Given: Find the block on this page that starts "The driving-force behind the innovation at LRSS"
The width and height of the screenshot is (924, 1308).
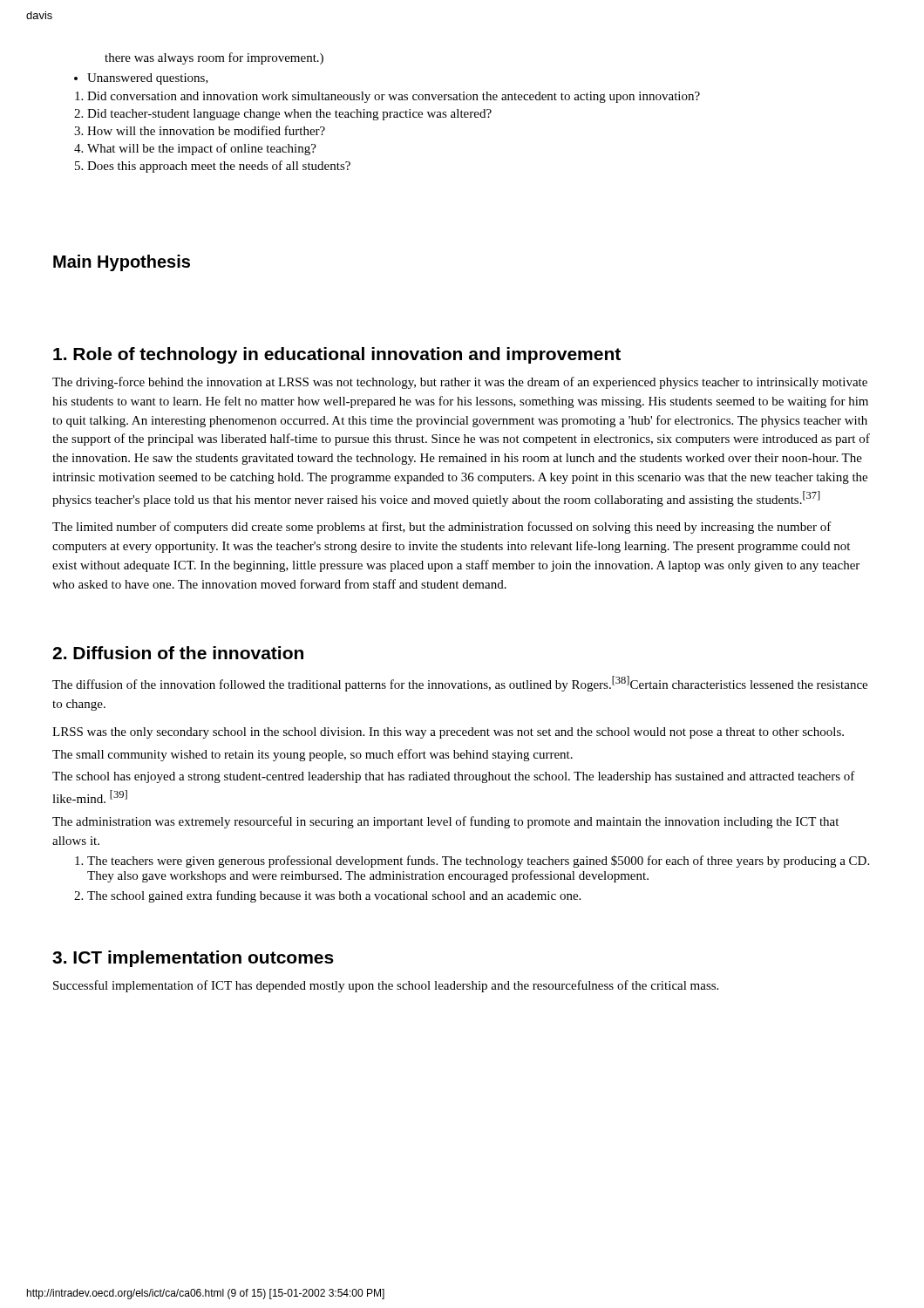Looking at the screenshot, I should tap(461, 441).
